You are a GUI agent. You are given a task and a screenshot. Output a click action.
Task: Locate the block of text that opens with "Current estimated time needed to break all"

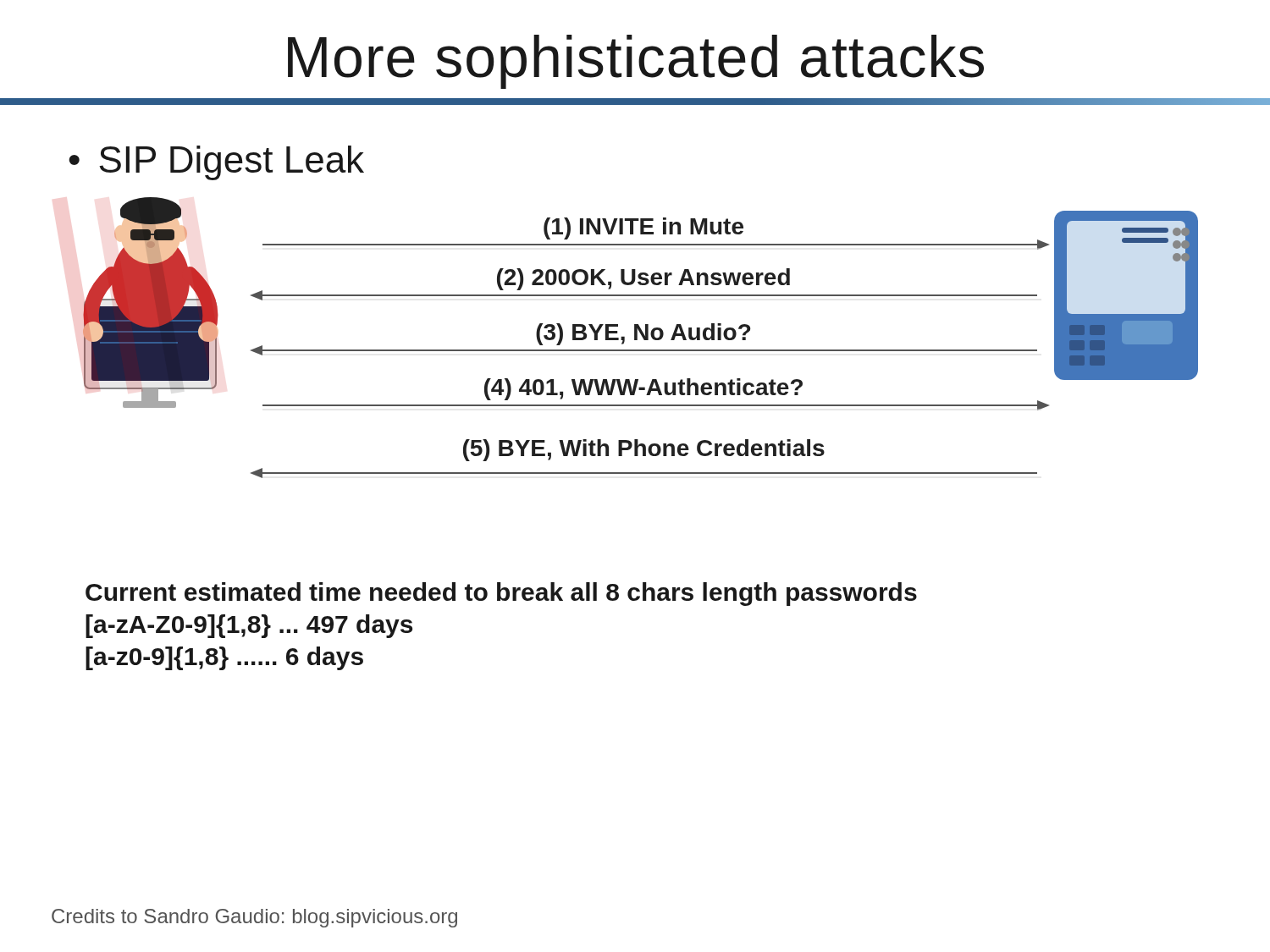coord(501,594)
